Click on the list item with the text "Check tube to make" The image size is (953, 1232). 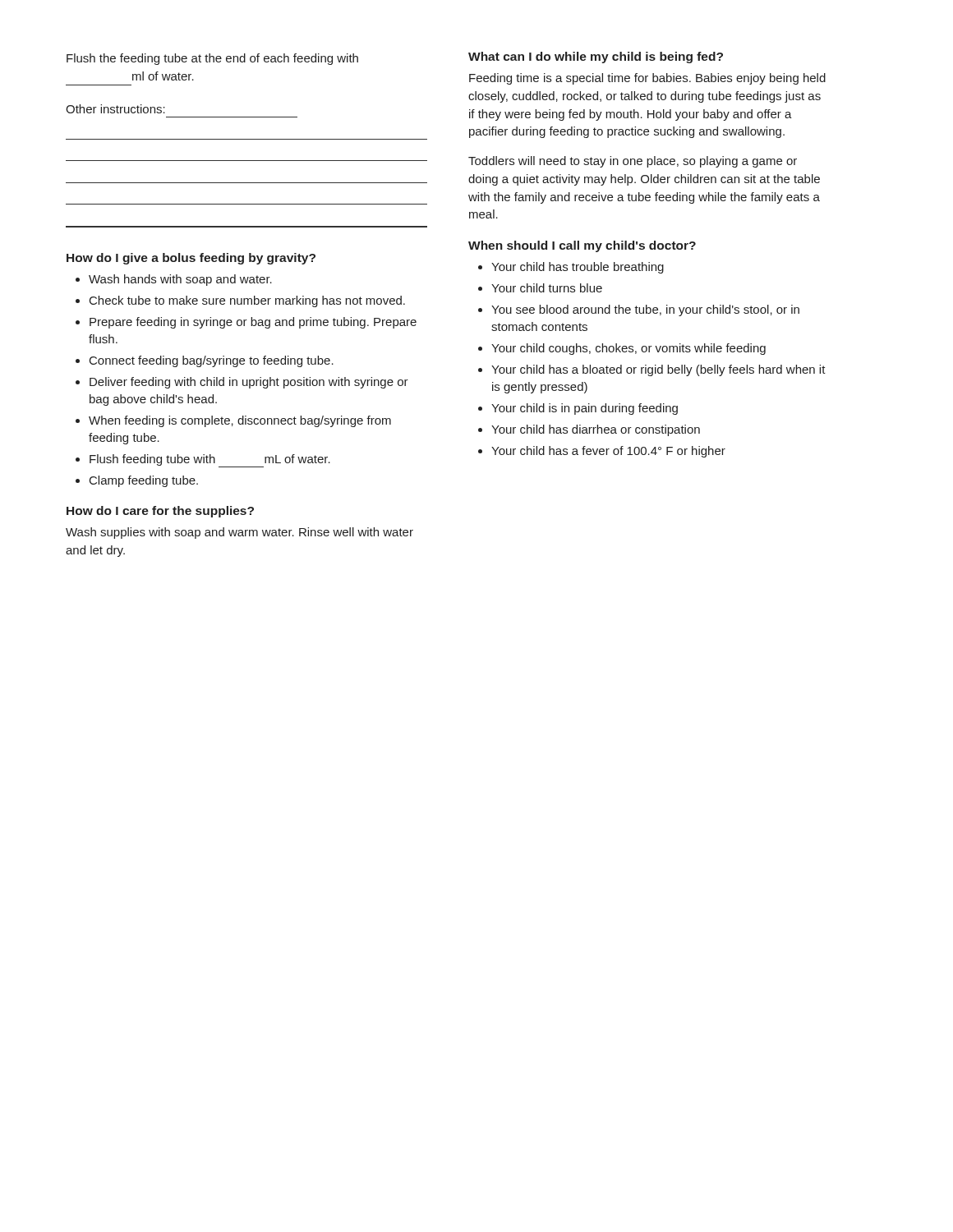tap(258, 300)
